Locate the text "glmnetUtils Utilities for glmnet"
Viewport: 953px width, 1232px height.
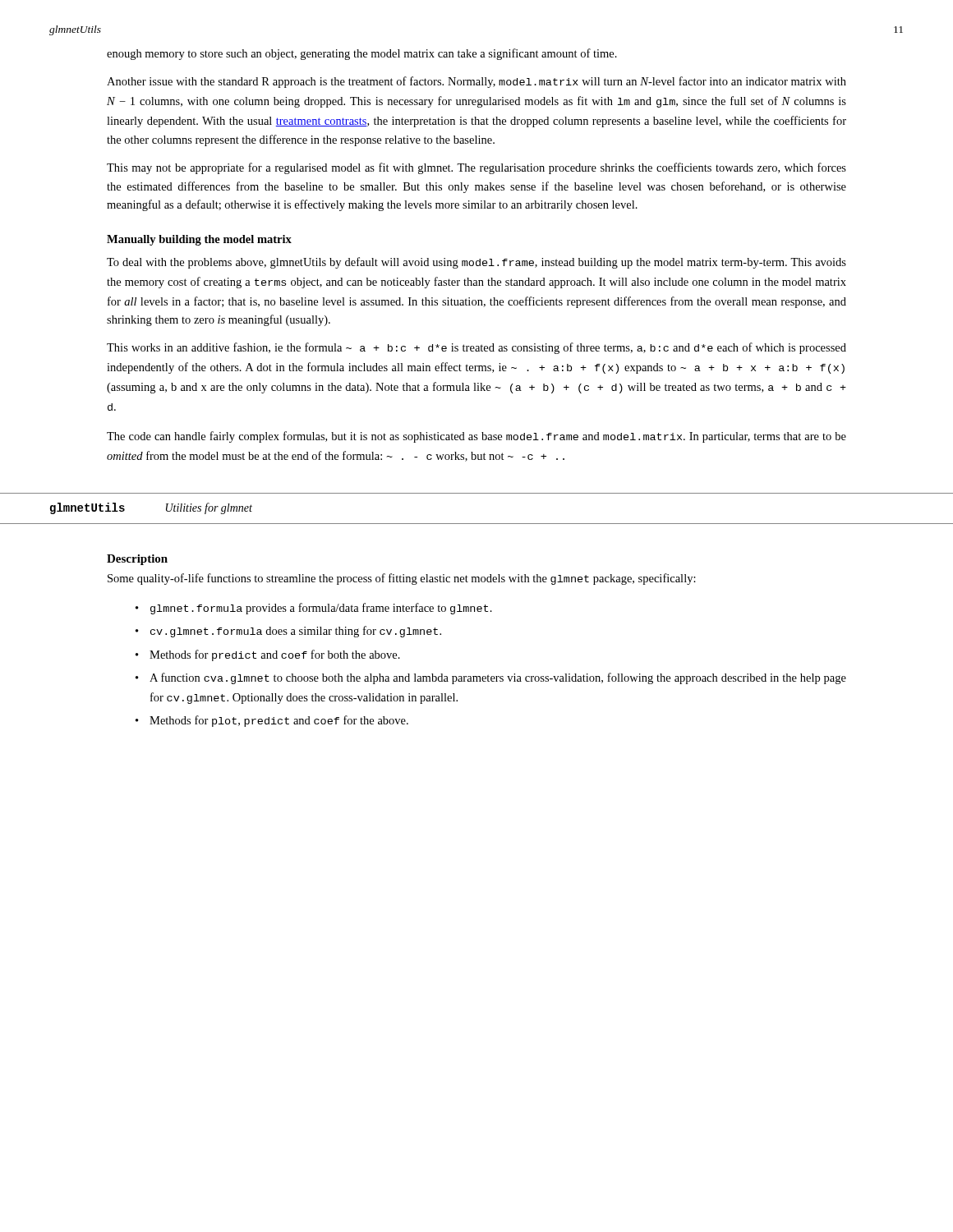87,508
